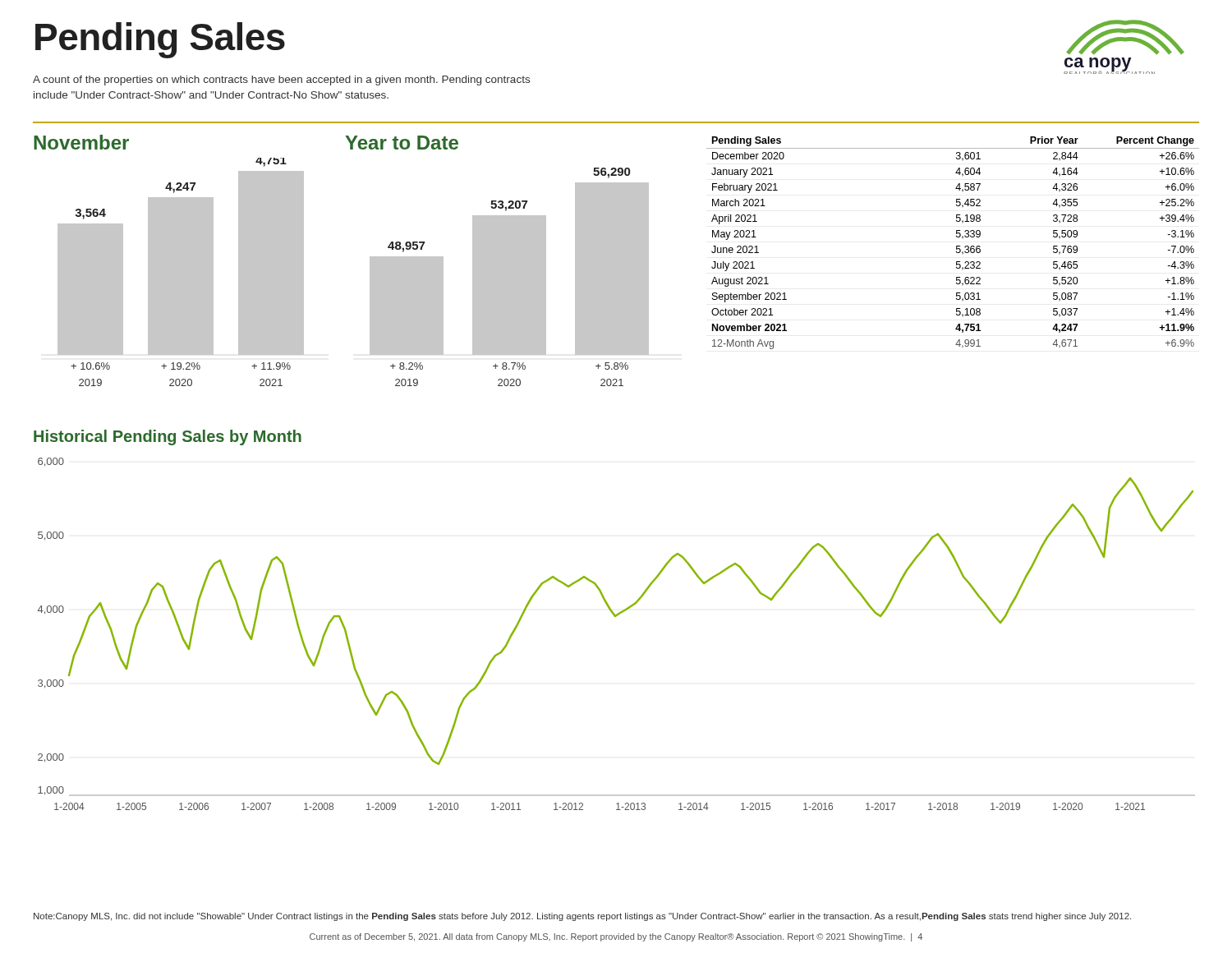Select the line chart
Viewport: 1232px width, 953px height.
click(x=616, y=631)
